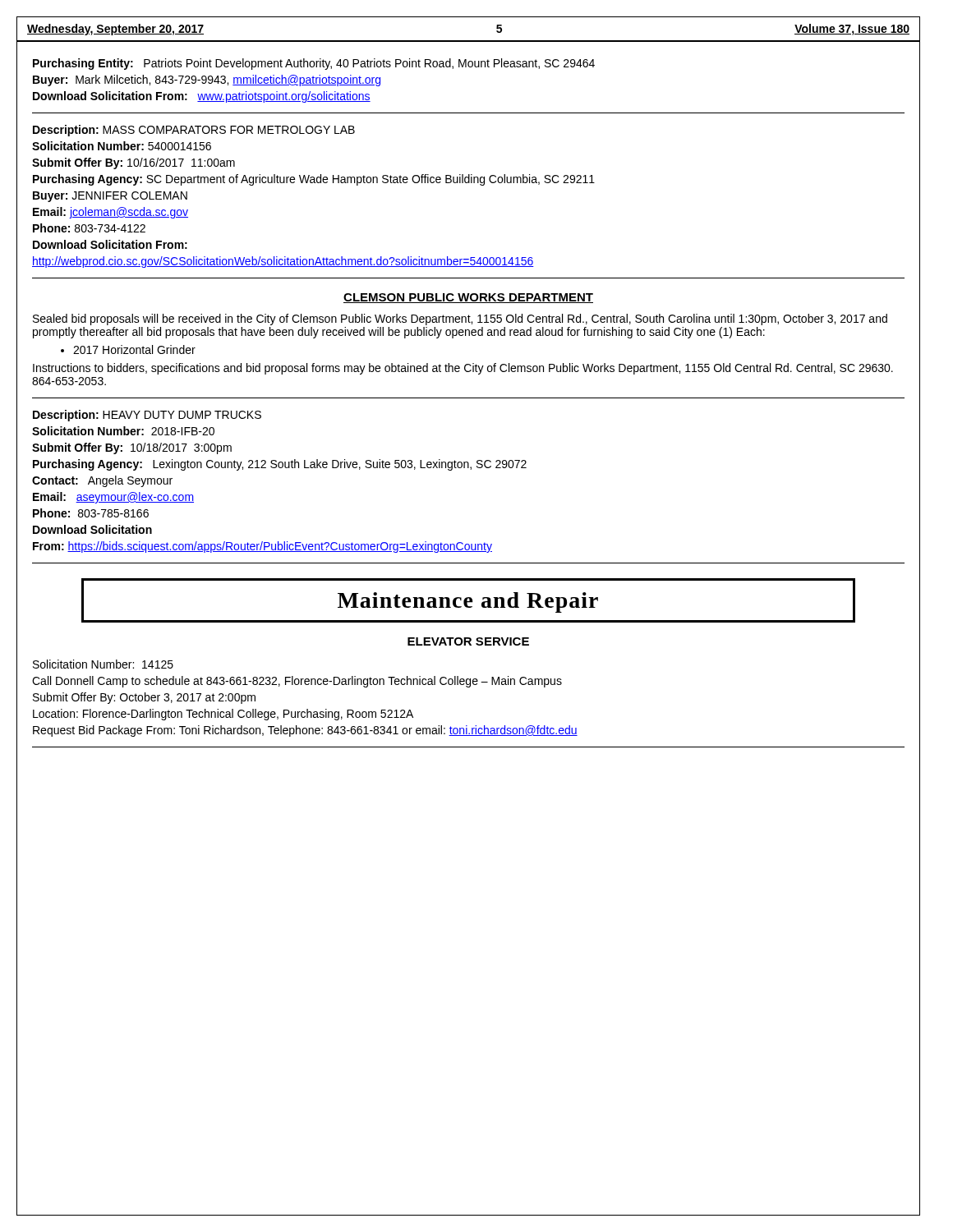953x1232 pixels.
Task: Click on the text block that reads "Description: HEAVY DUTY DUMP"
Action: pyautogui.click(x=468, y=480)
